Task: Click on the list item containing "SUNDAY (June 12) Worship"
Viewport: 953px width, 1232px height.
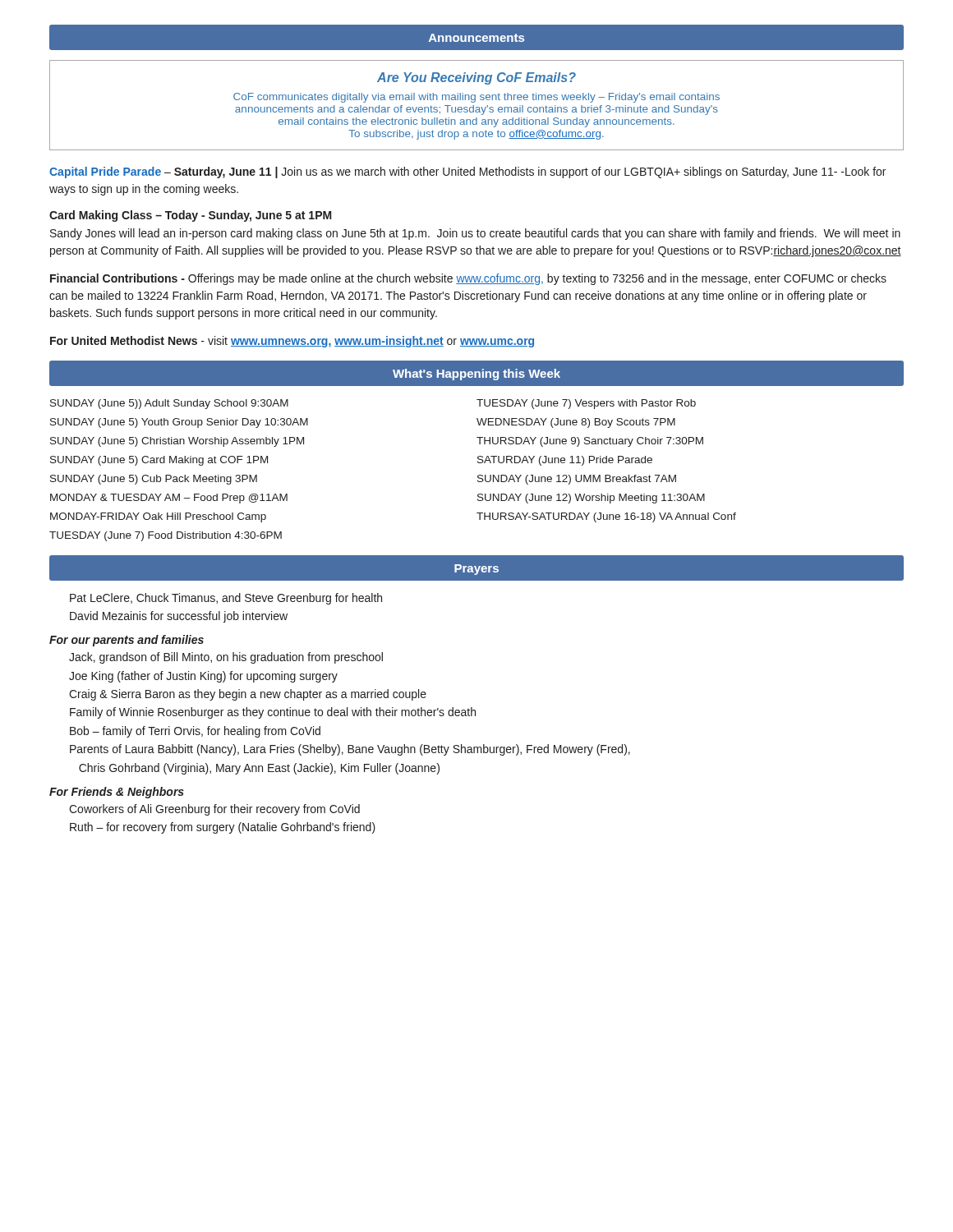Action: 591,497
